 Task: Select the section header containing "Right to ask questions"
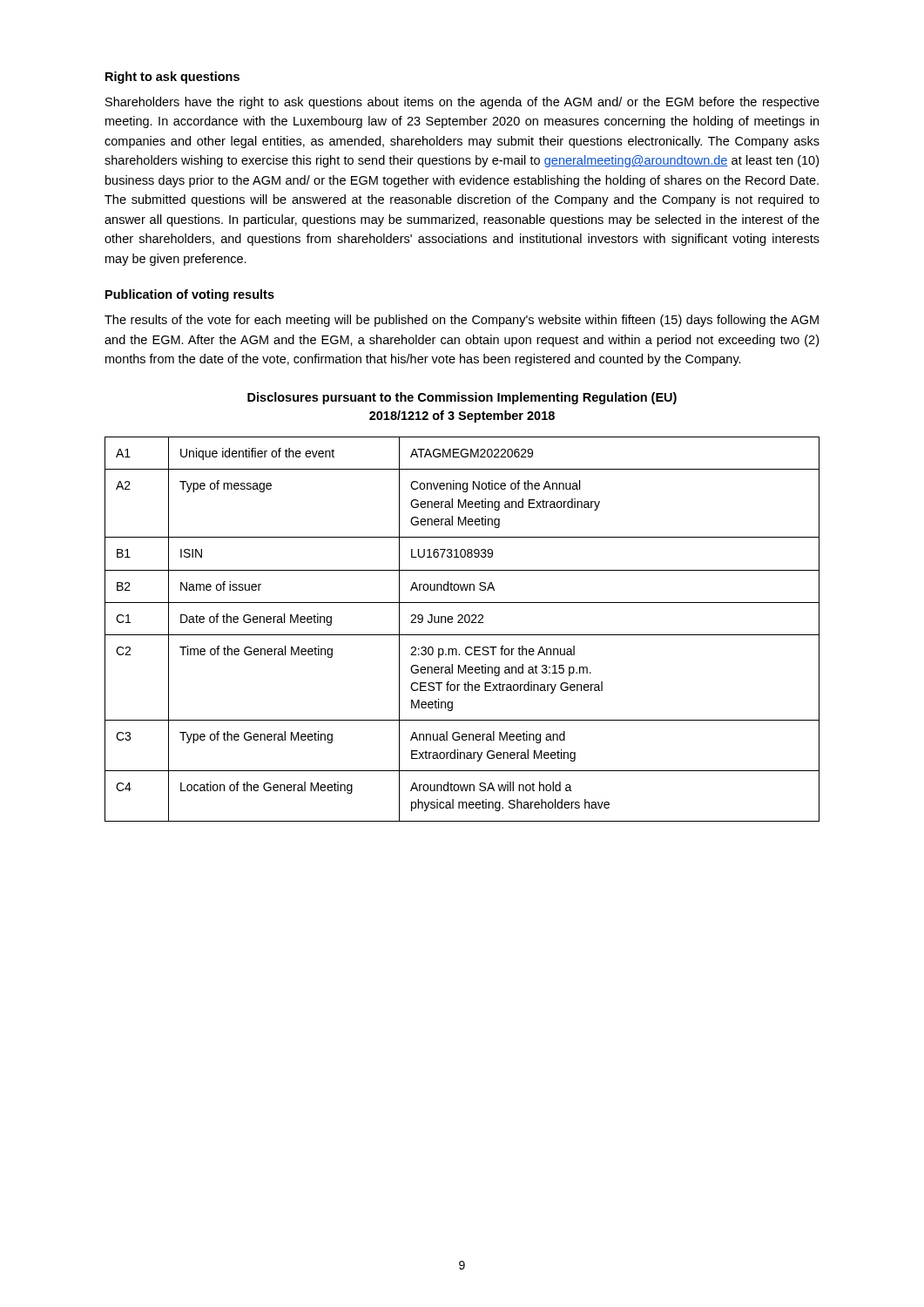pos(172,77)
